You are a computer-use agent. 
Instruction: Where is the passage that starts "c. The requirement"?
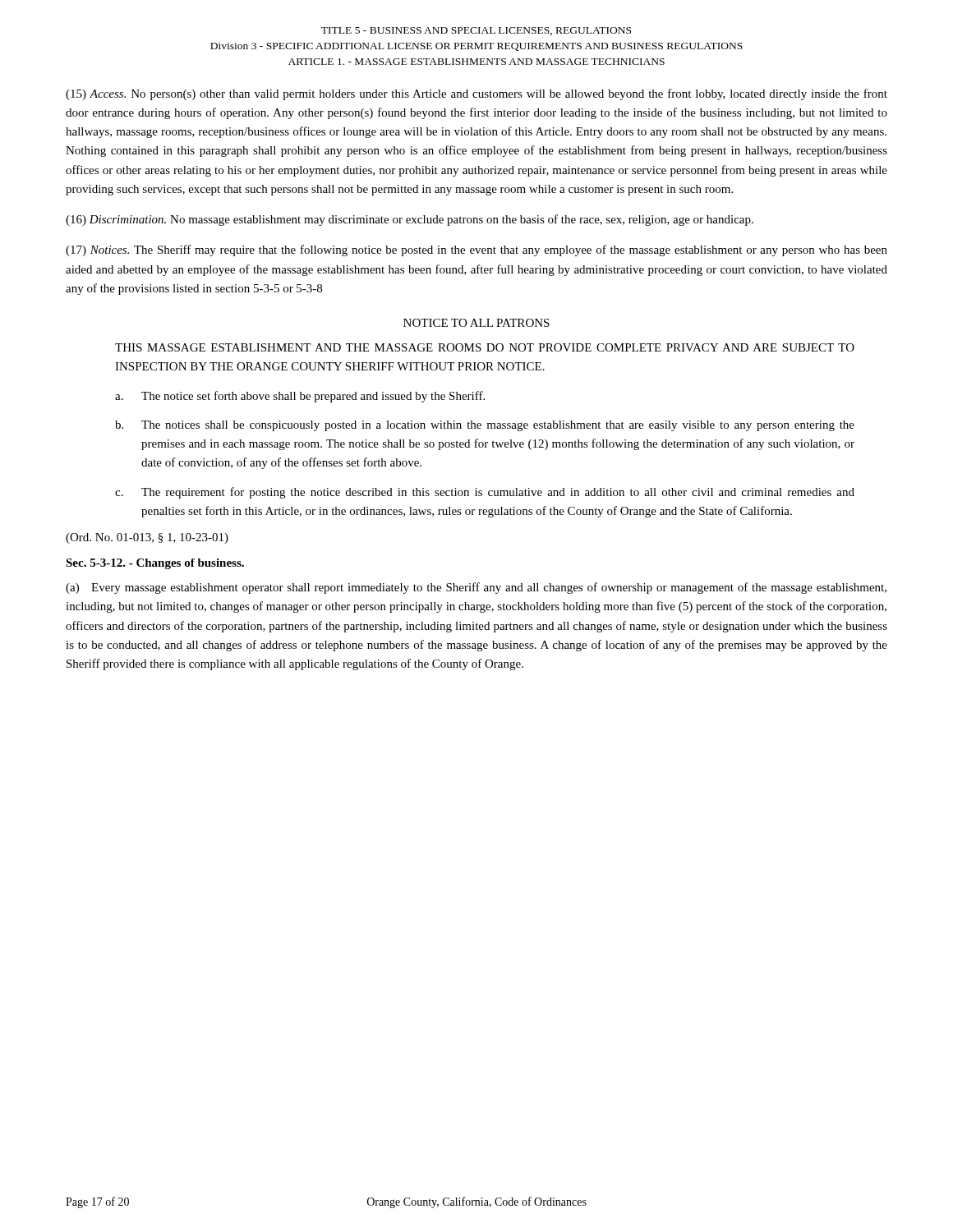pyautogui.click(x=485, y=502)
